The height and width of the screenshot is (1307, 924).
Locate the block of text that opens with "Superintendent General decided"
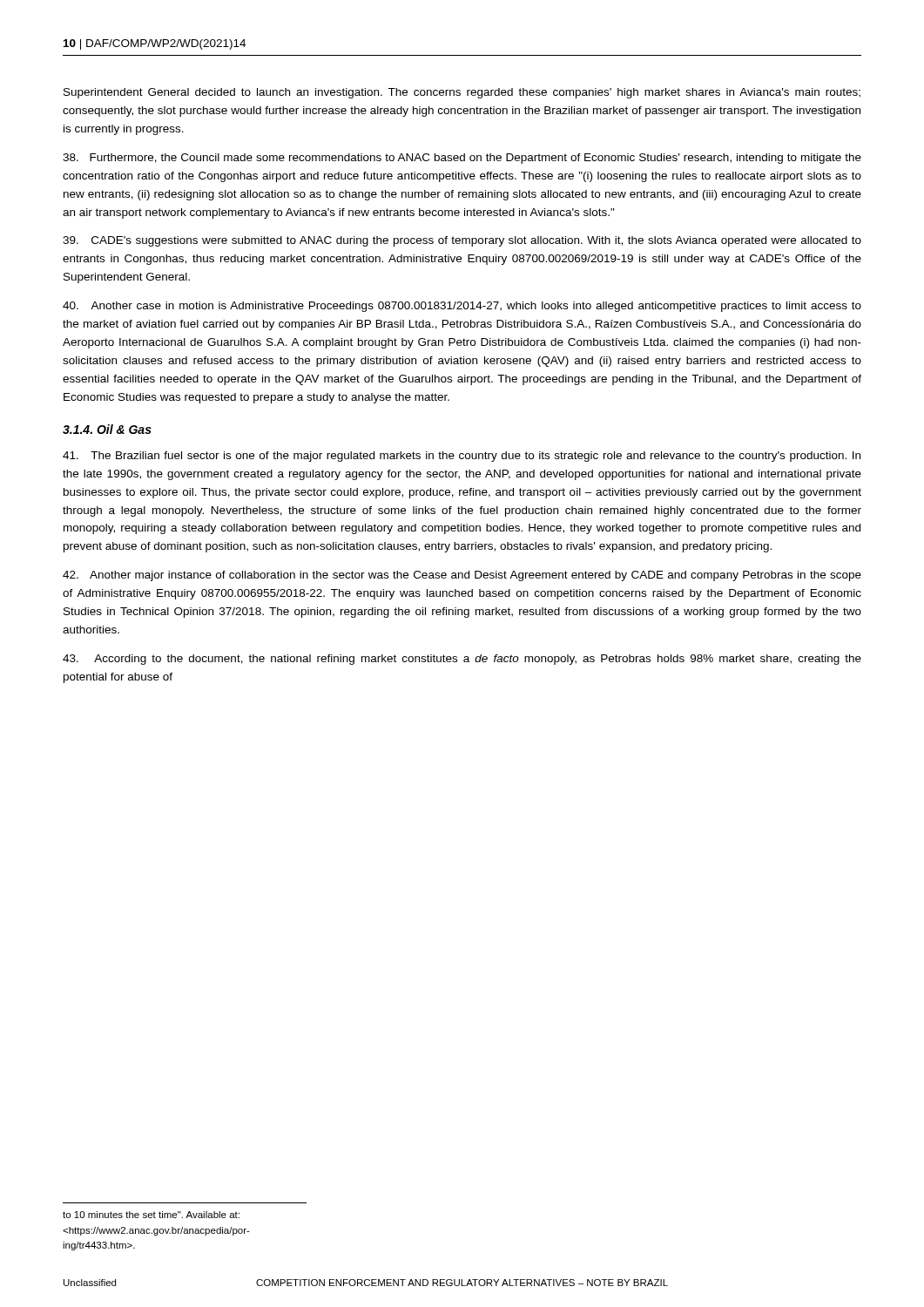(462, 110)
